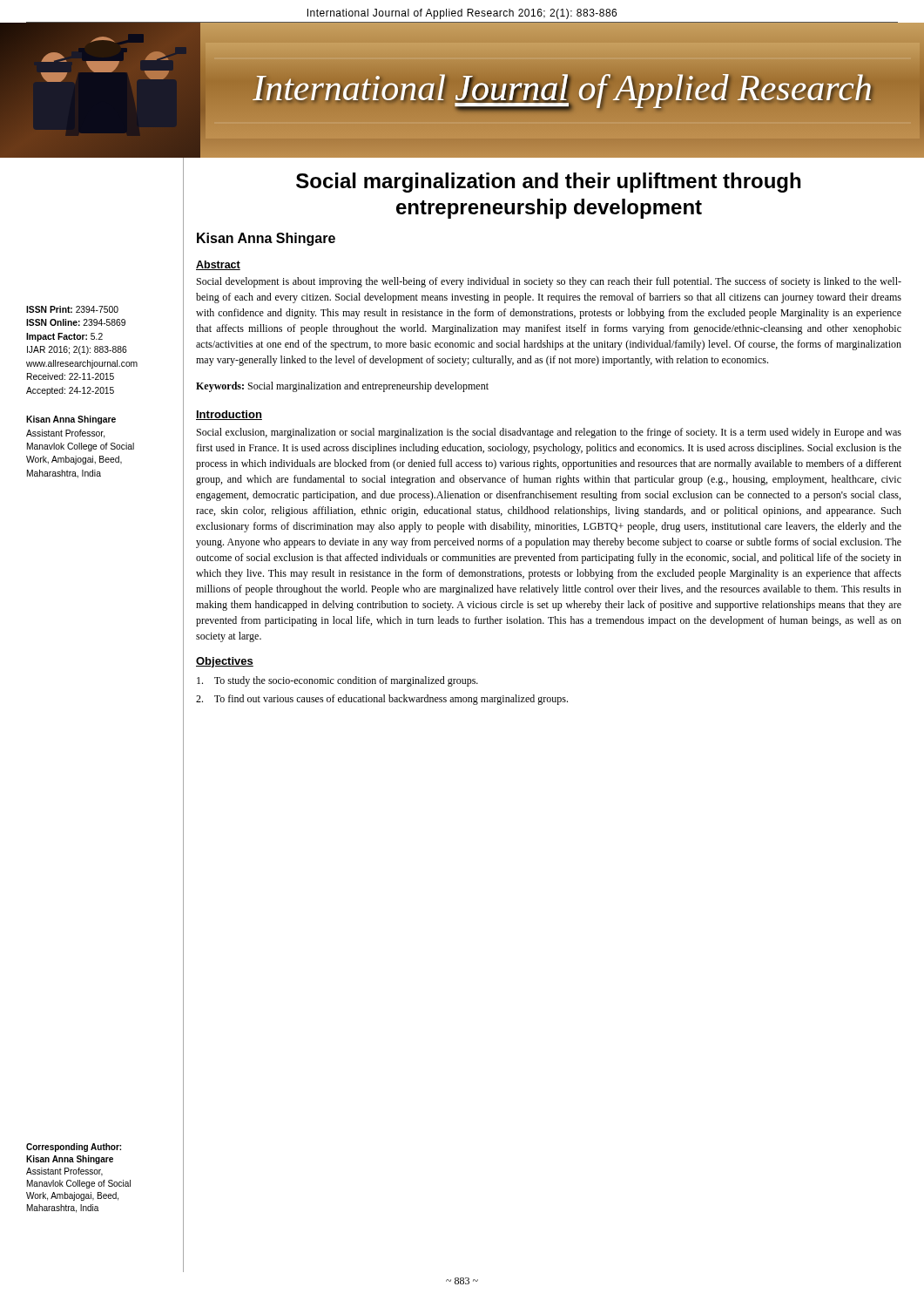The image size is (924, 1307).
Task: Find "Kisan Anna Shingare" on this page
Action: [x=266, y=238]
